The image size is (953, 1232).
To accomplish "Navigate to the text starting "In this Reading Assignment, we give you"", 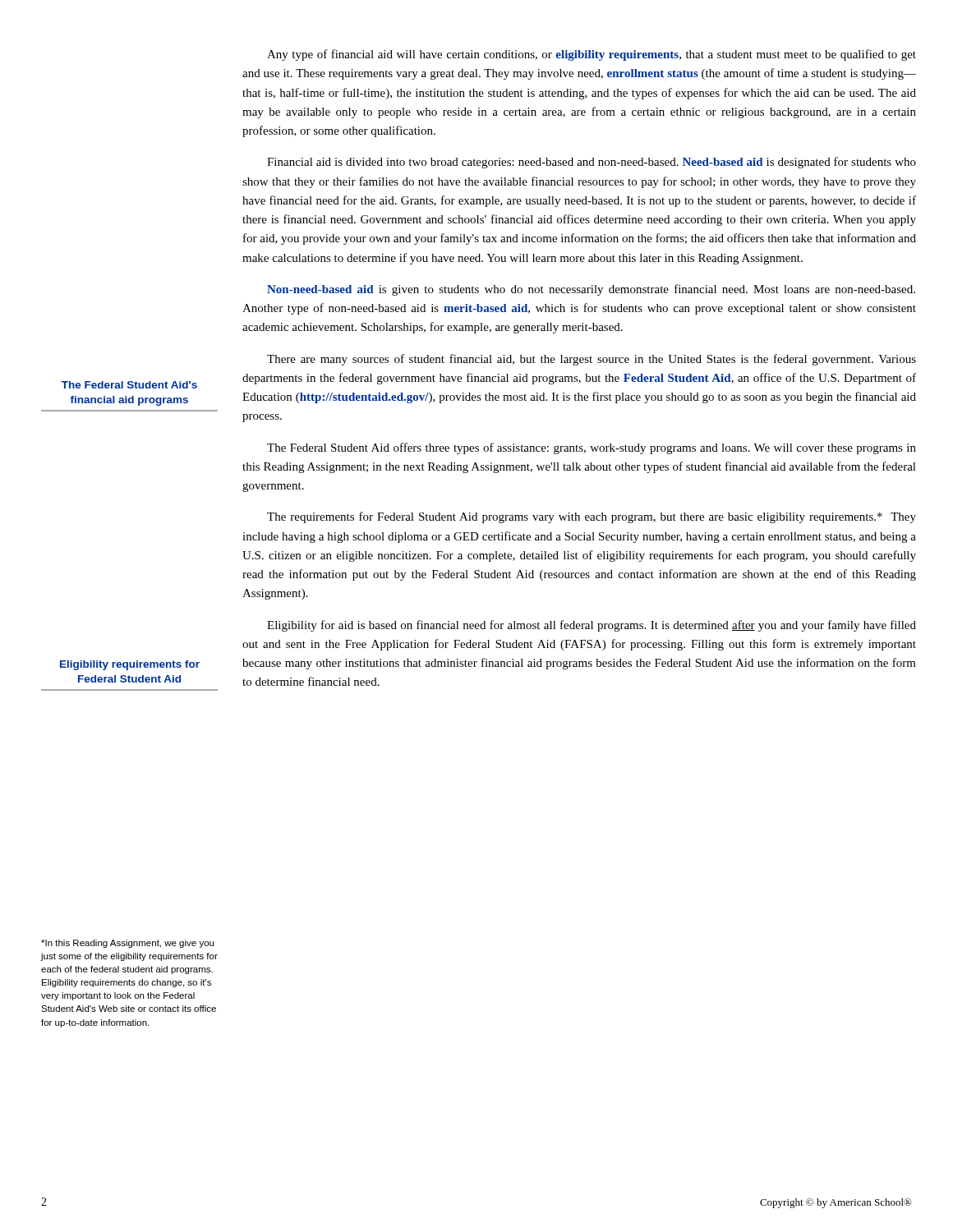I will click(x=129, y=983).
